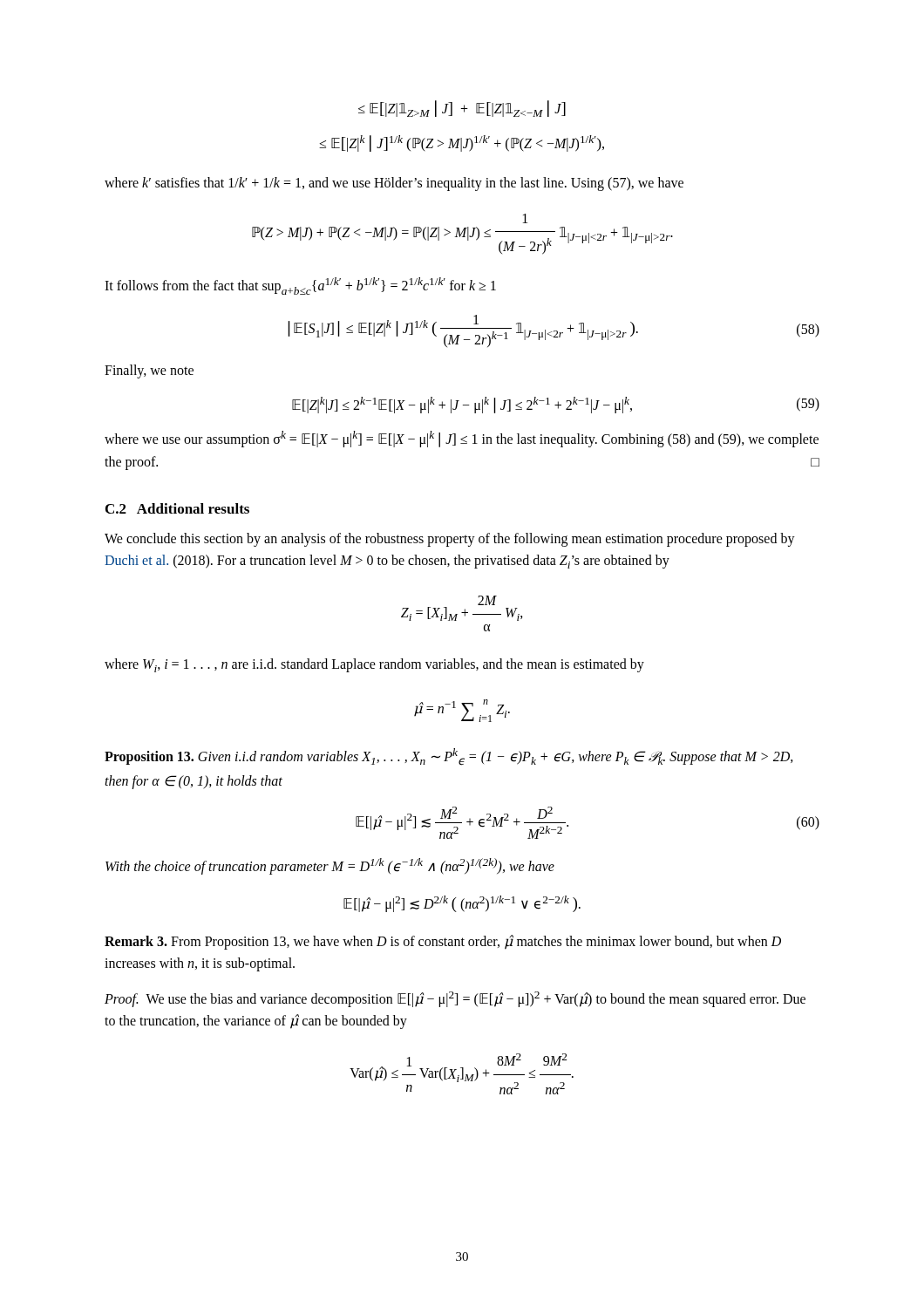Click on the text starting "Proposition 13. Given i.i.d random"
The width and height of the screenshot is (924, 1308).
(x=449, y=767)
